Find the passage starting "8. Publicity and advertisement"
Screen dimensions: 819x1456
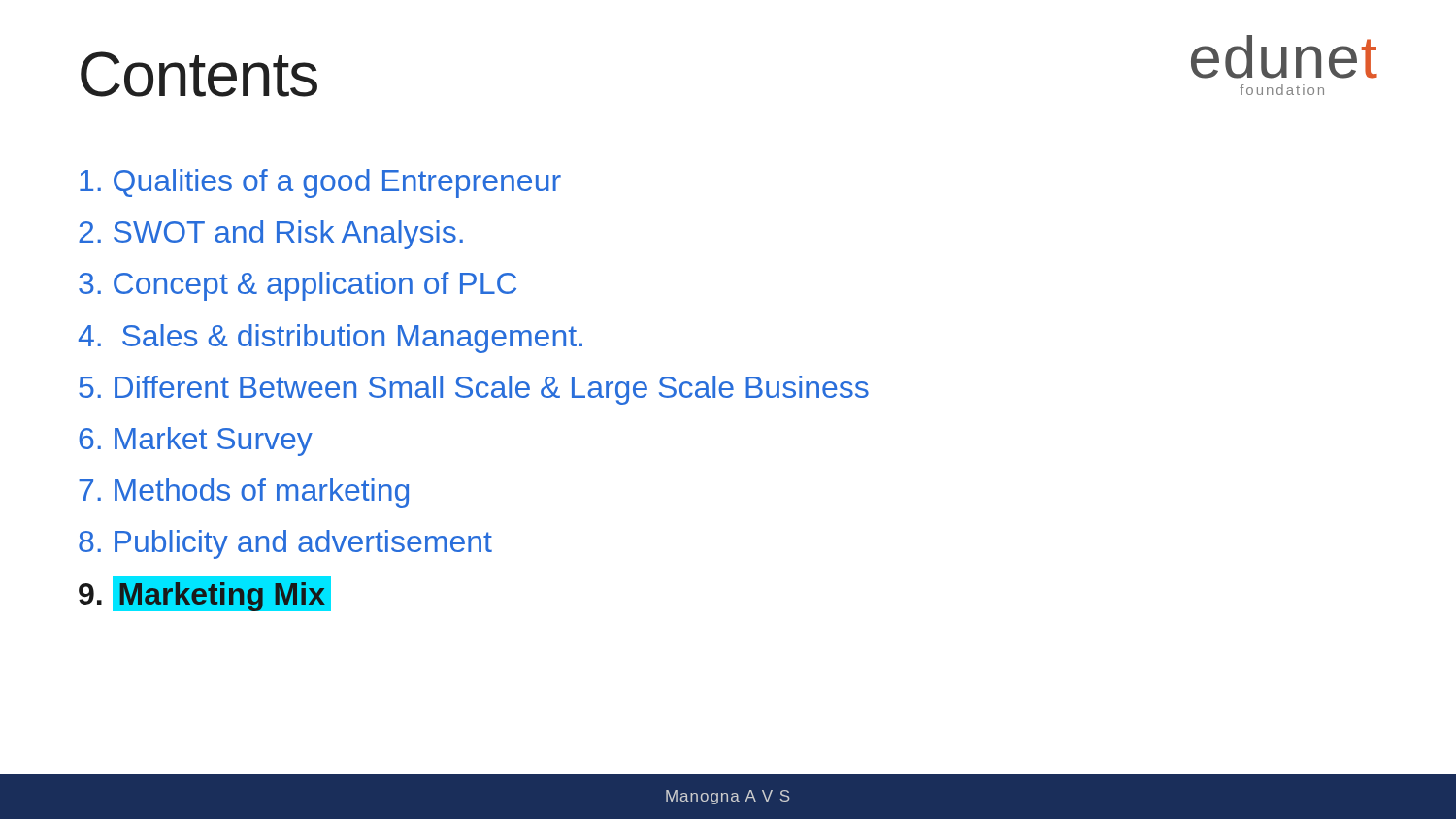click(x=285, y=542)
